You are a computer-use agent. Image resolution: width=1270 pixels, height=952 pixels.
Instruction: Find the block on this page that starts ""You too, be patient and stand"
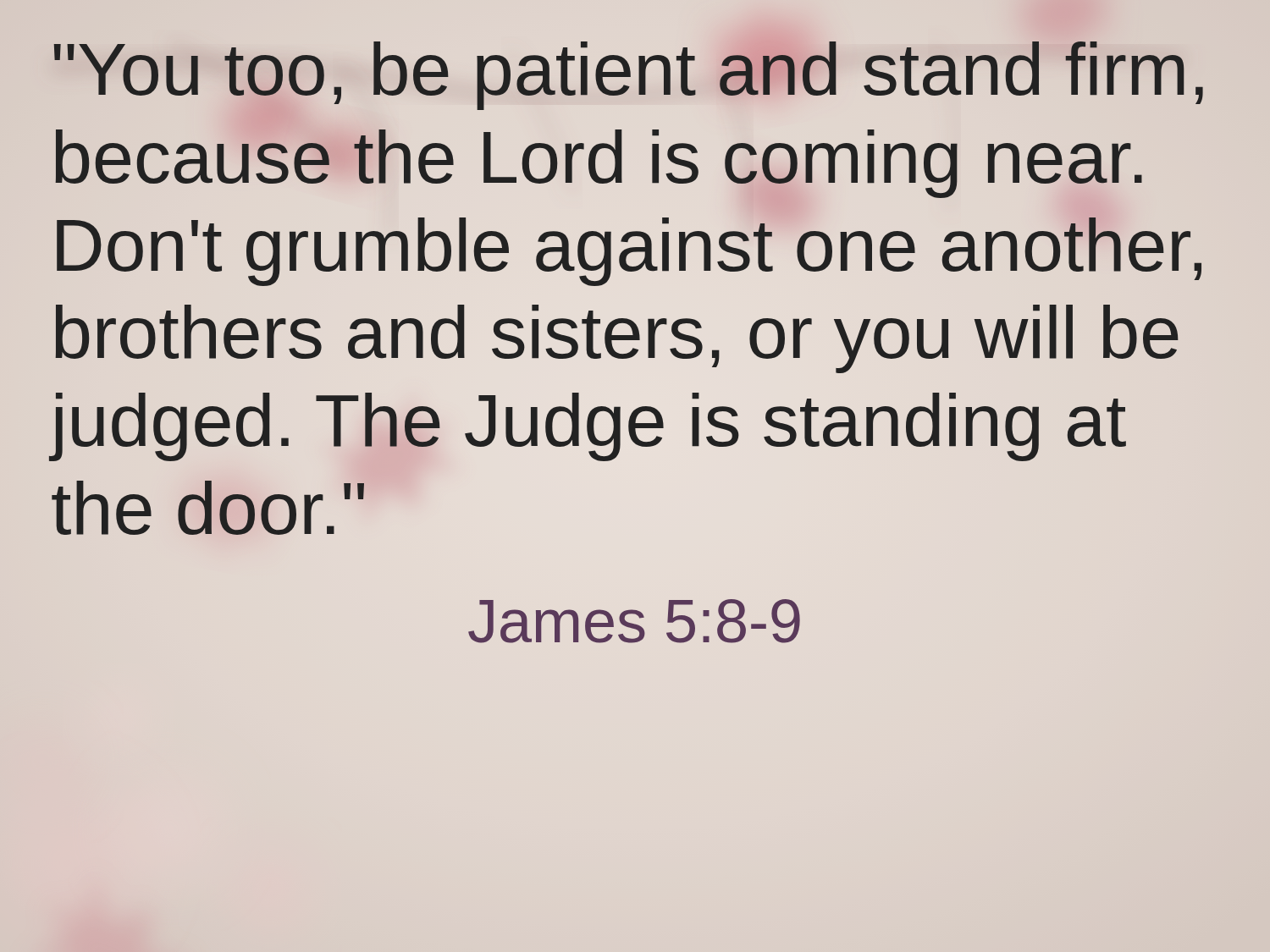[x=630, y=289]
